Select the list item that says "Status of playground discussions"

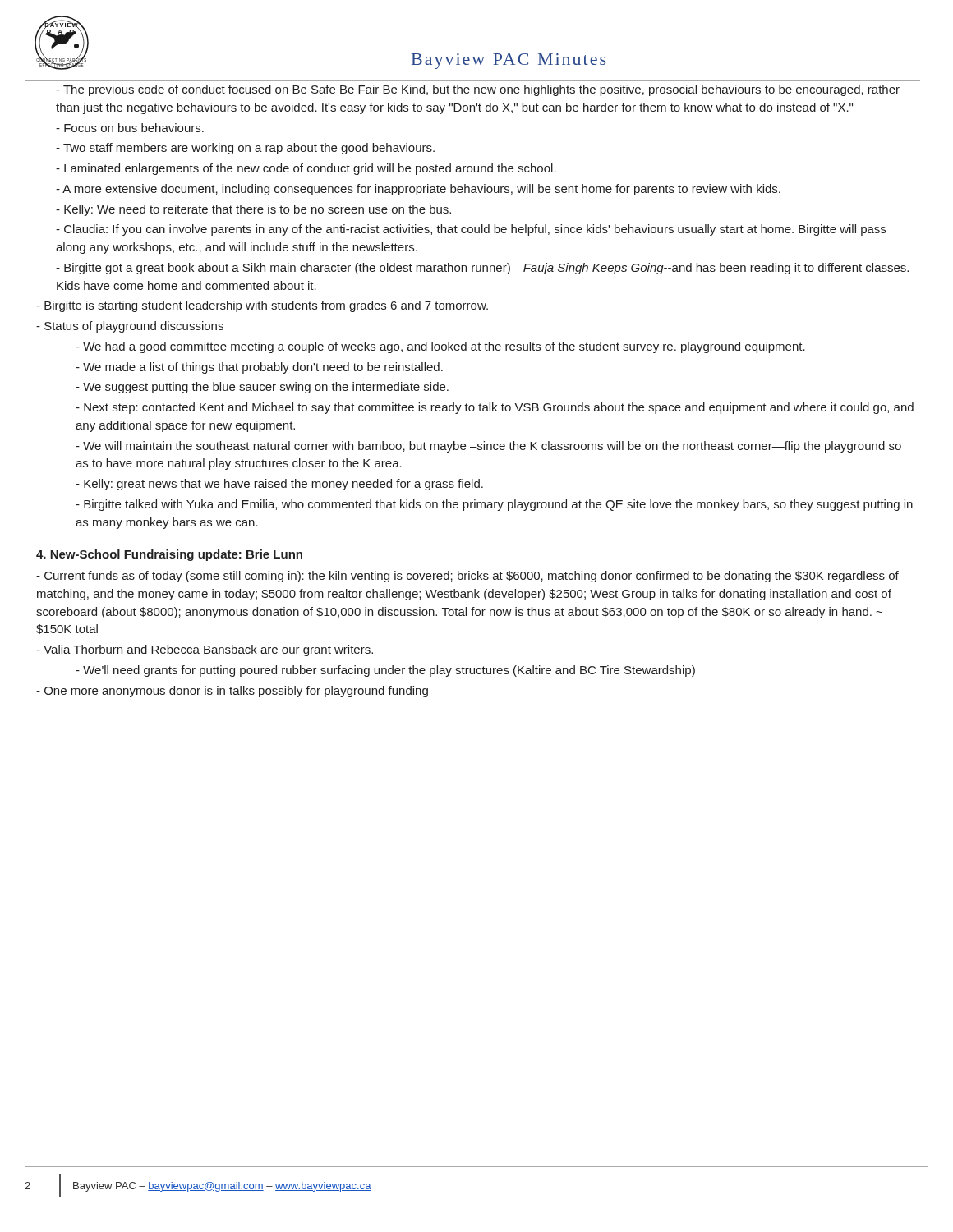[130, 326]
